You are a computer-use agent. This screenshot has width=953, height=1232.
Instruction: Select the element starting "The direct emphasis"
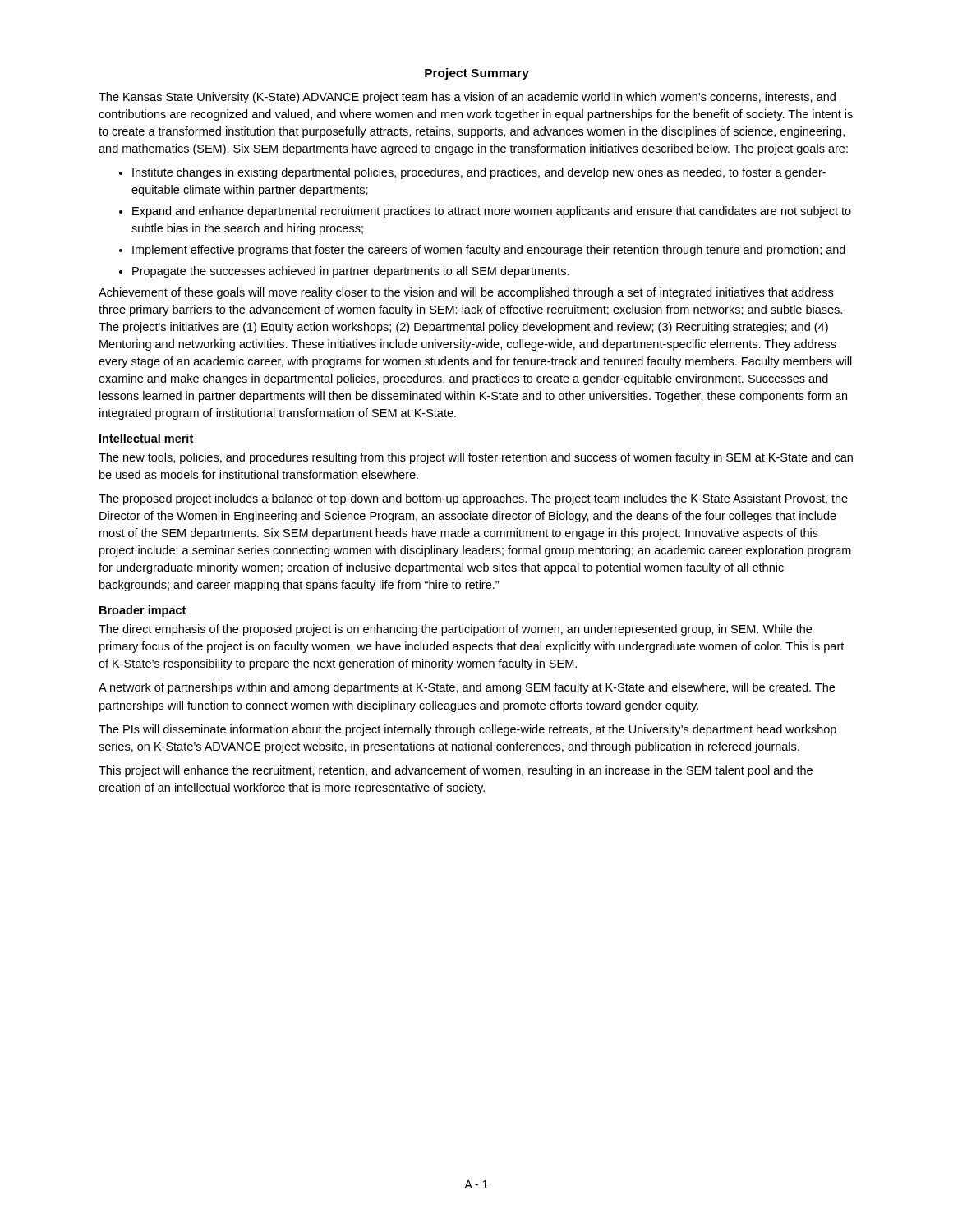click(x=476, y=647)
